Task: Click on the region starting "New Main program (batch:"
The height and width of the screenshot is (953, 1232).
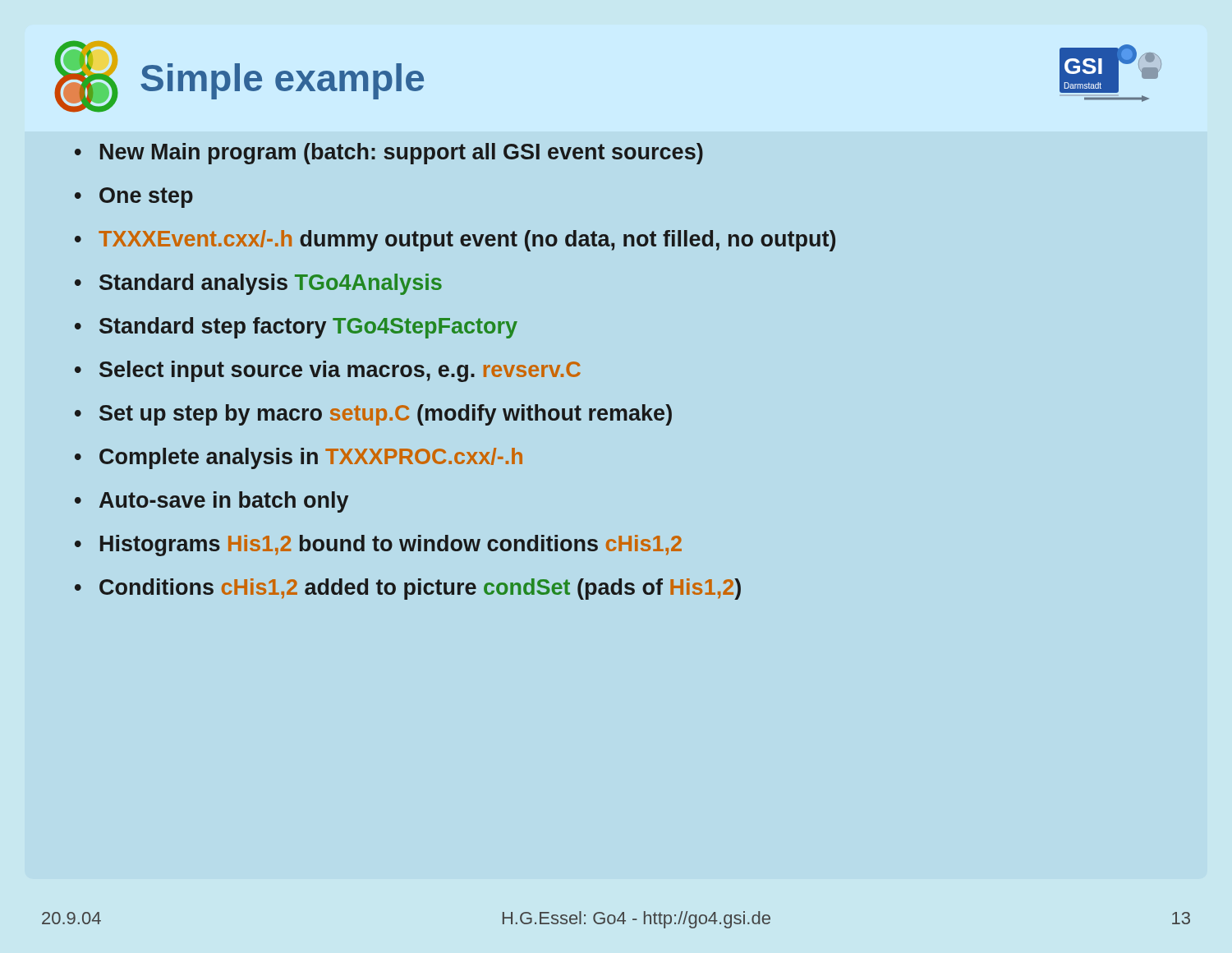Action: [401, 152]
